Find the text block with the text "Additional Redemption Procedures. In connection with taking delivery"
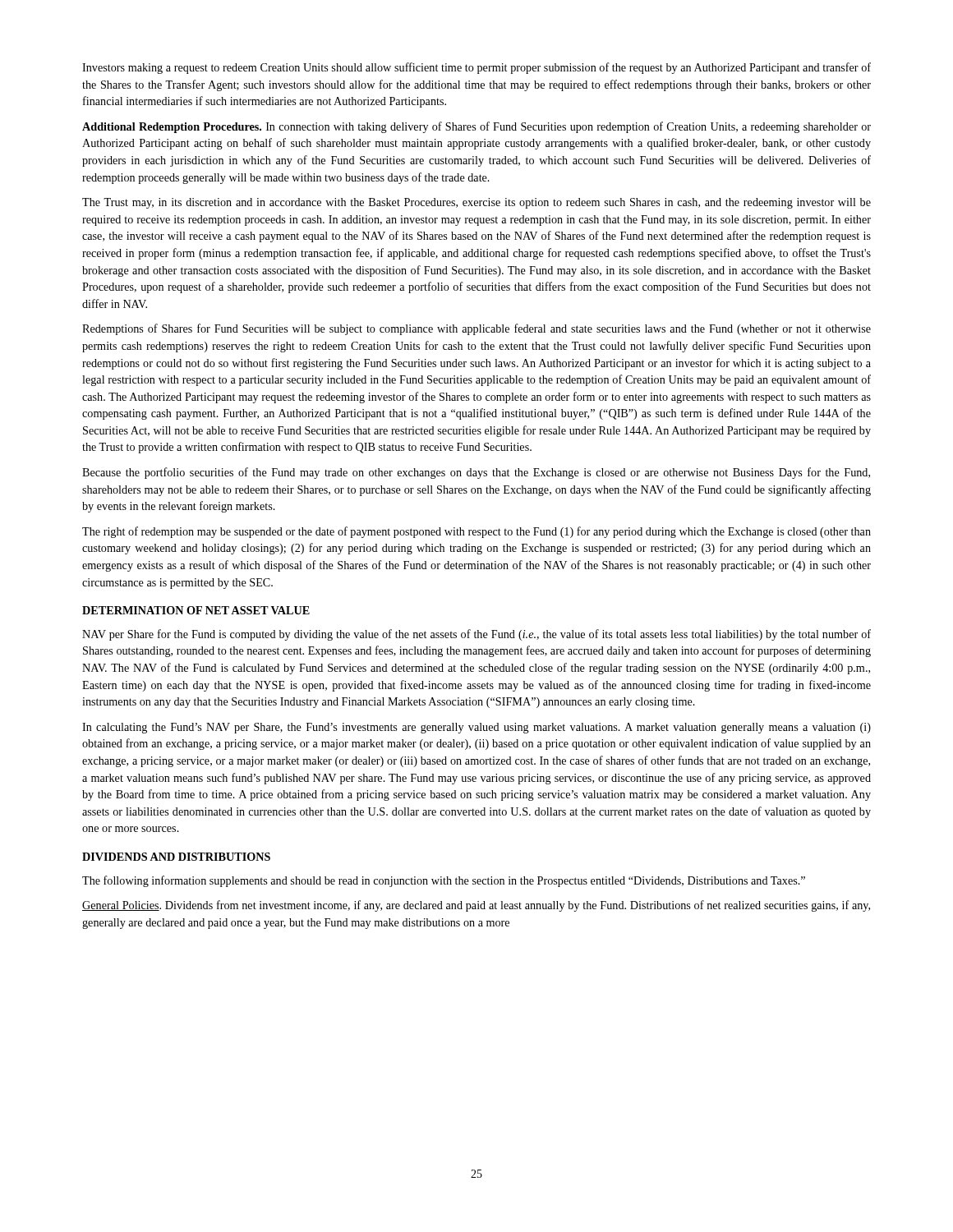Viewport: 953px width, 1232px height. pos(476,152)
